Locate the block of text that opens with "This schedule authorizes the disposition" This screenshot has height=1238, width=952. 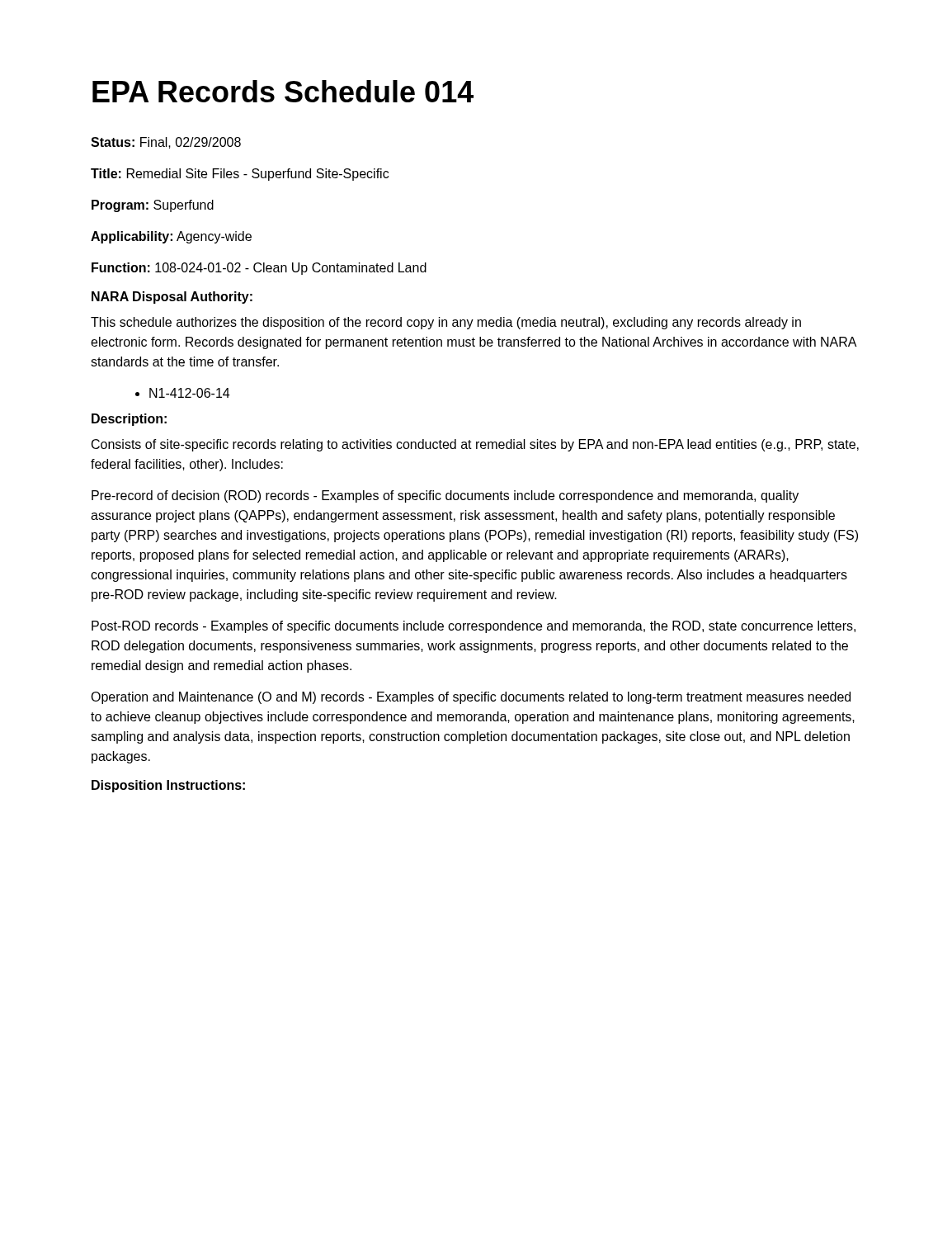(473, 342)
